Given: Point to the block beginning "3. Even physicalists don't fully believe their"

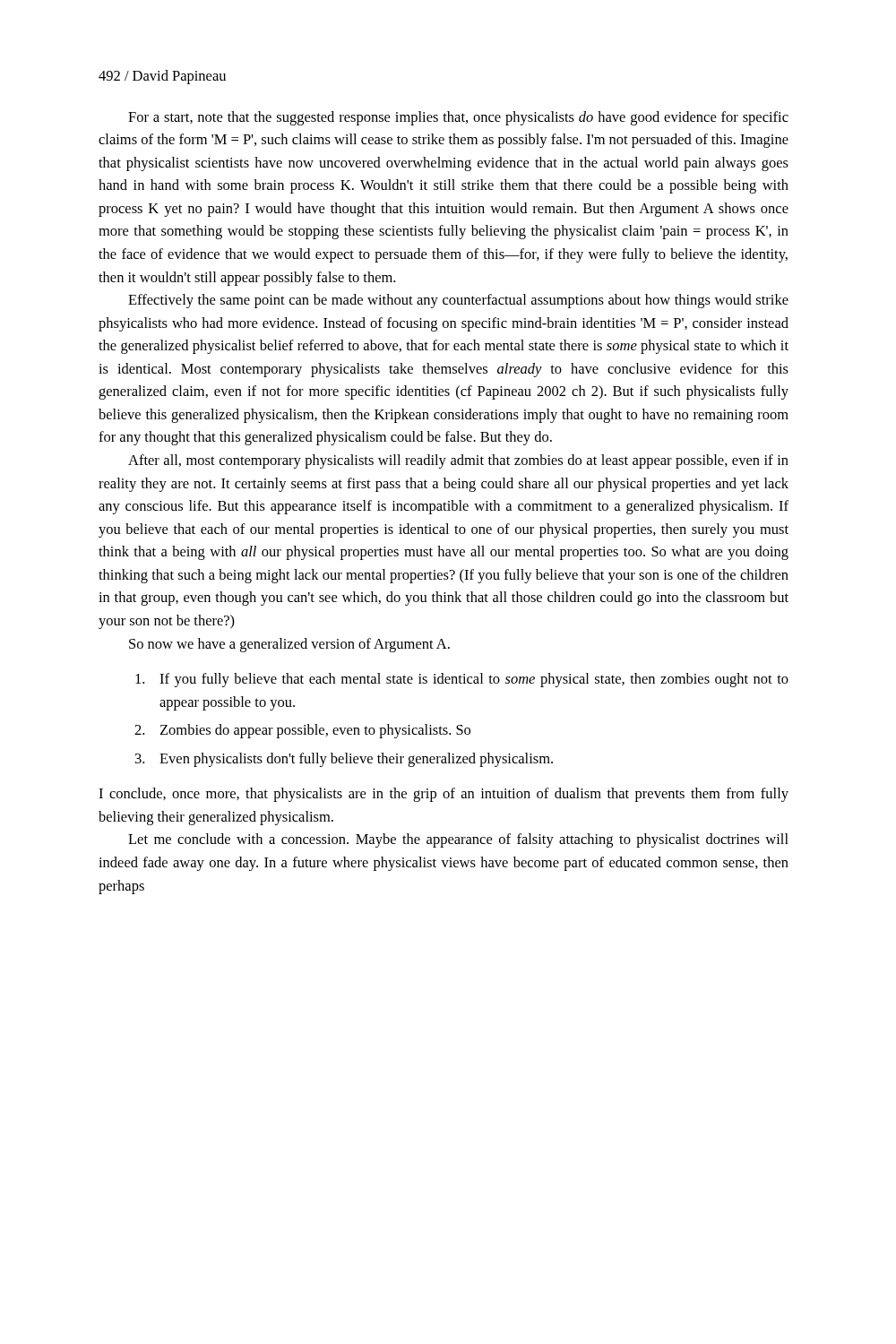Looking at the screenshot, I should (461, 758).
